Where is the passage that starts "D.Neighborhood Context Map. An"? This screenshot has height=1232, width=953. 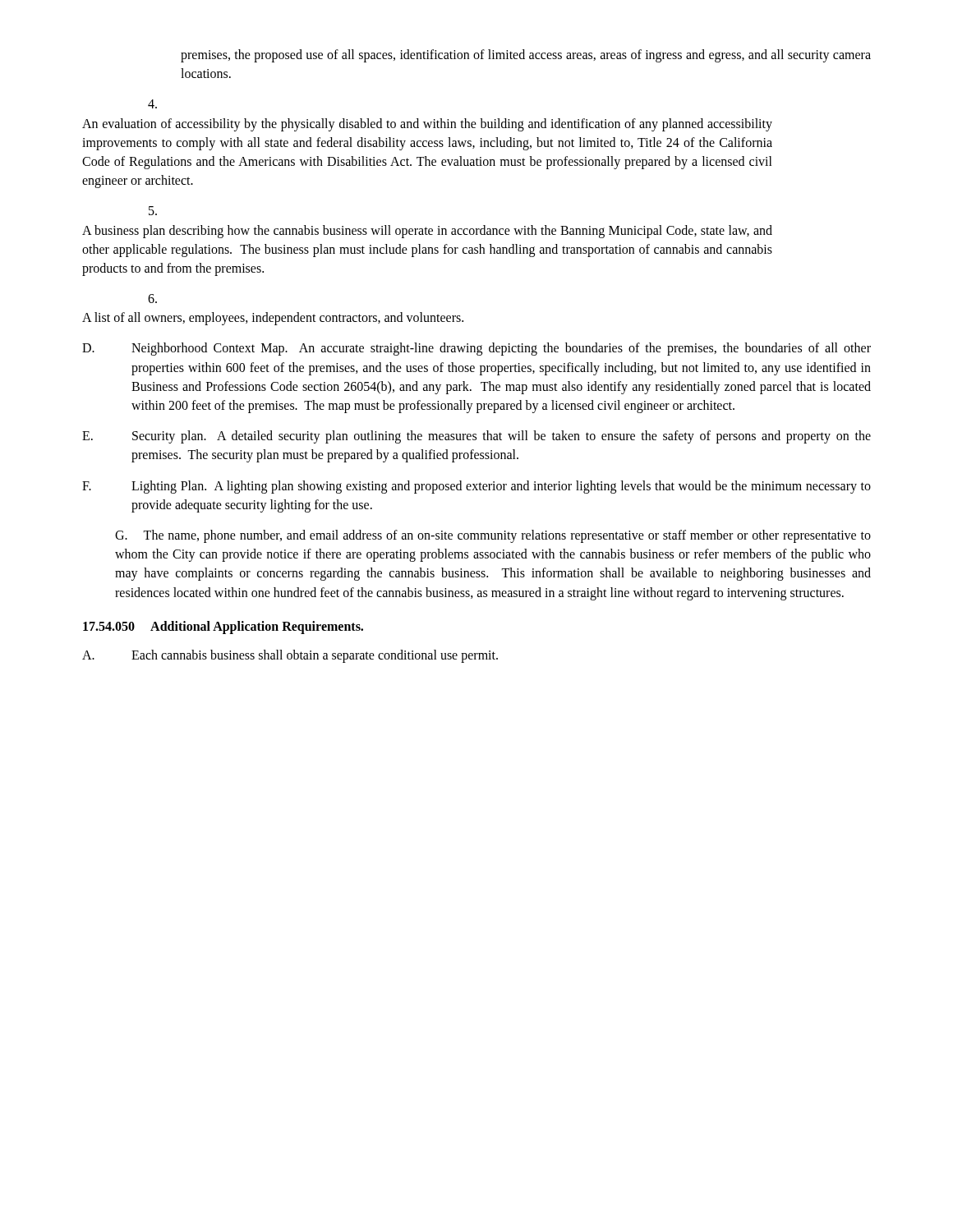(476, 377)
